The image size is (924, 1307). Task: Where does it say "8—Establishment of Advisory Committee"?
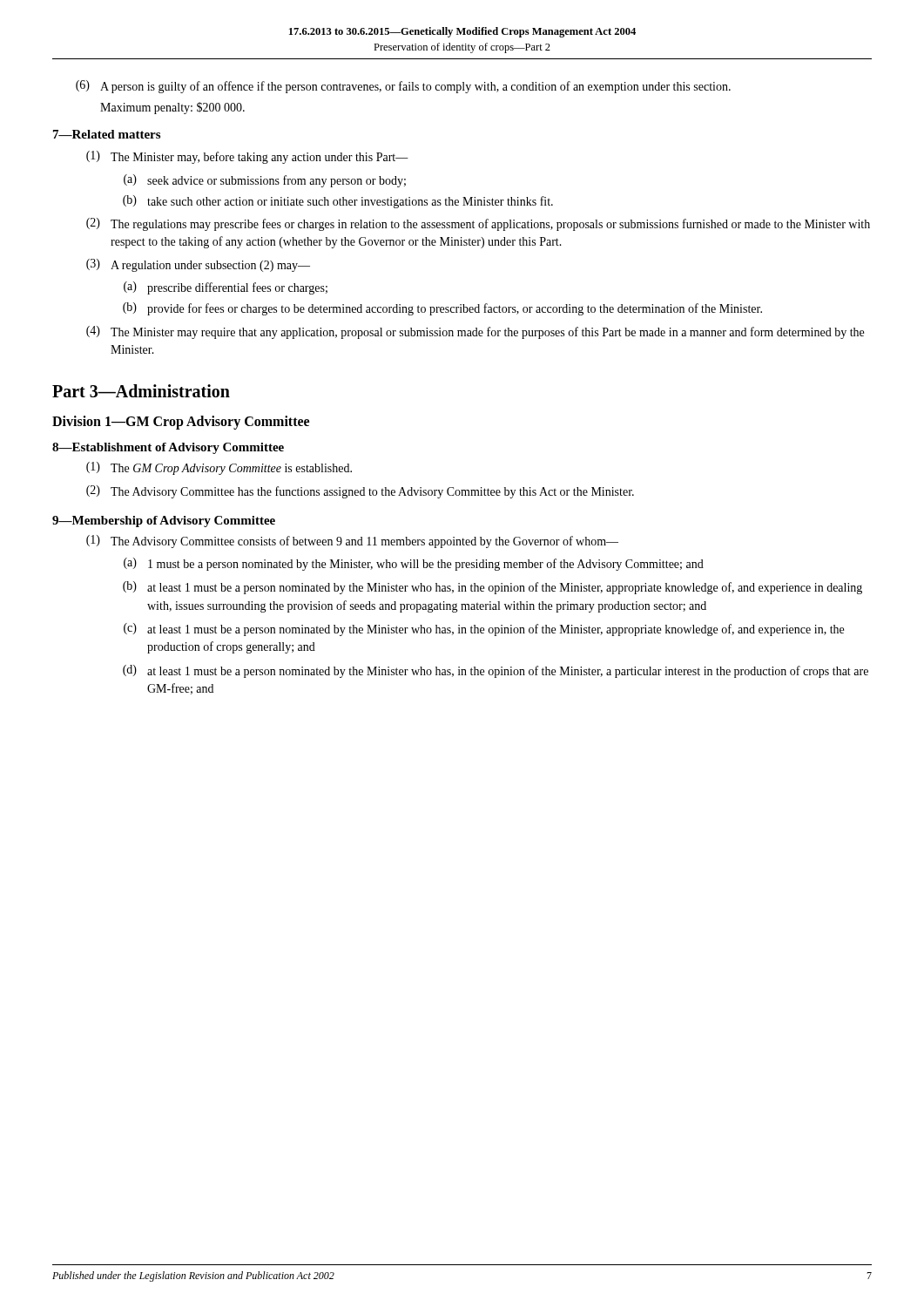(x=168, y=447)
